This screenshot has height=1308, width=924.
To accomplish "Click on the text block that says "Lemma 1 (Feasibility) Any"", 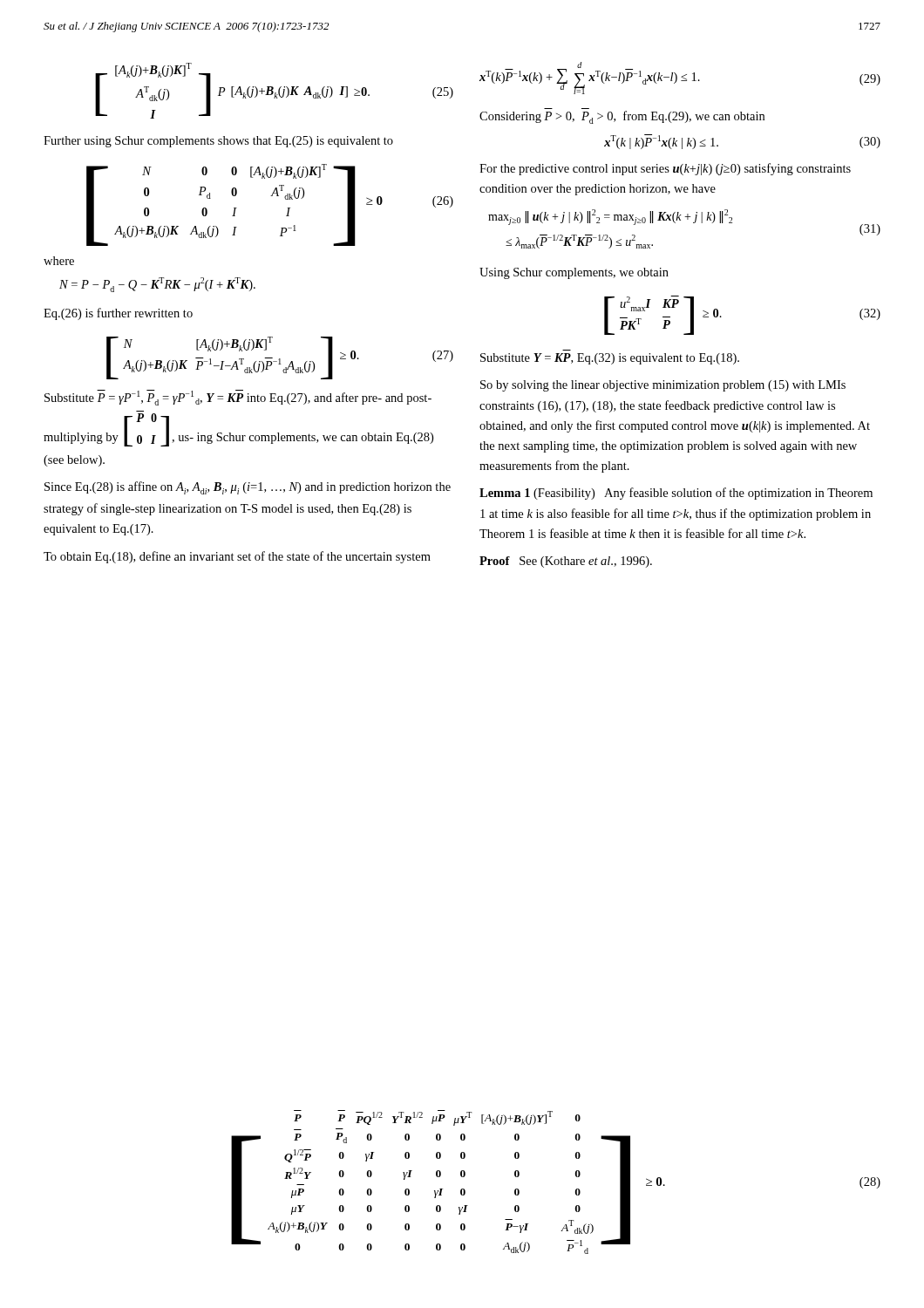I will [x=676, y=513].
